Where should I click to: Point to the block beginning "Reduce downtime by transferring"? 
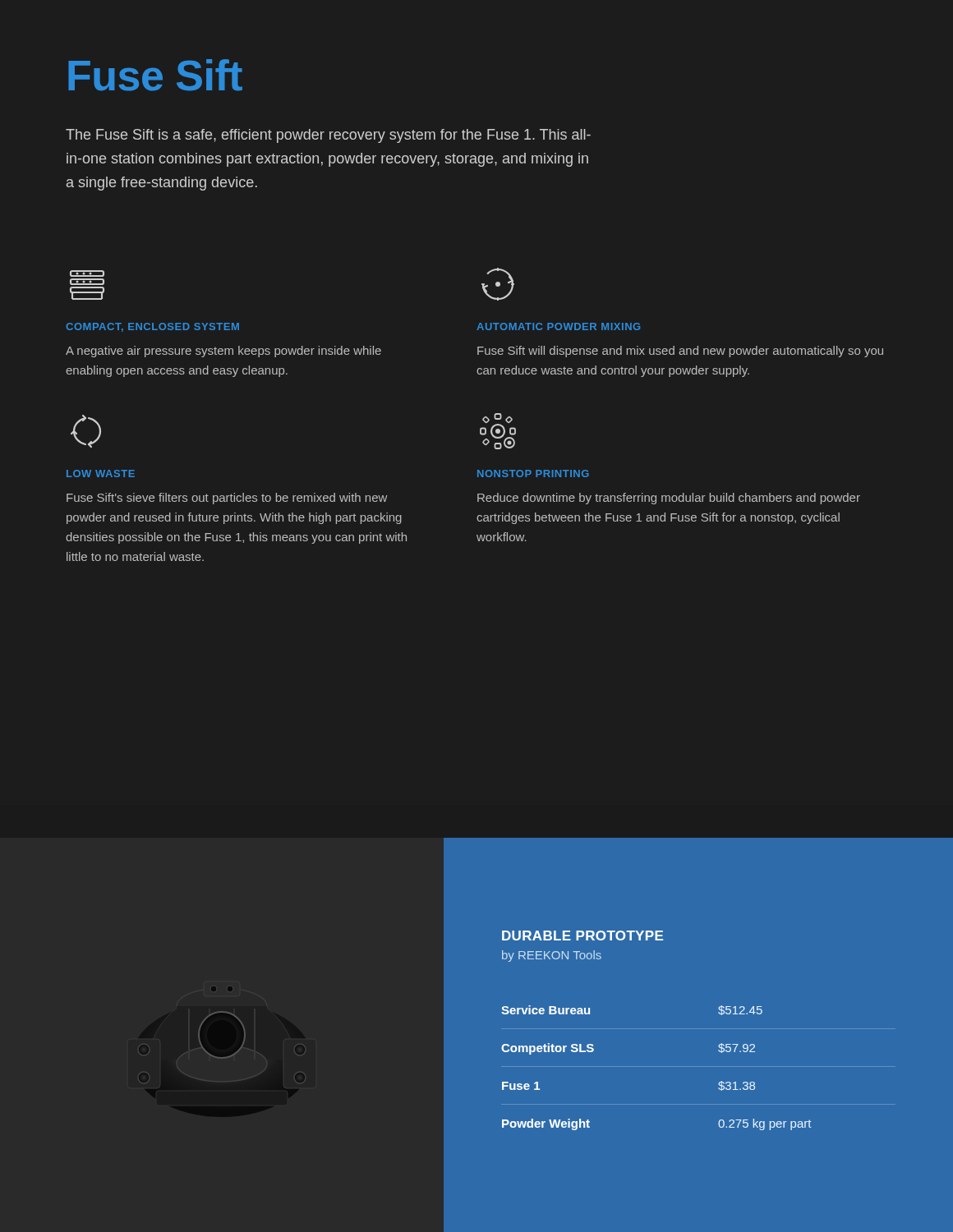pyautogui.click(x=682, y=518)
